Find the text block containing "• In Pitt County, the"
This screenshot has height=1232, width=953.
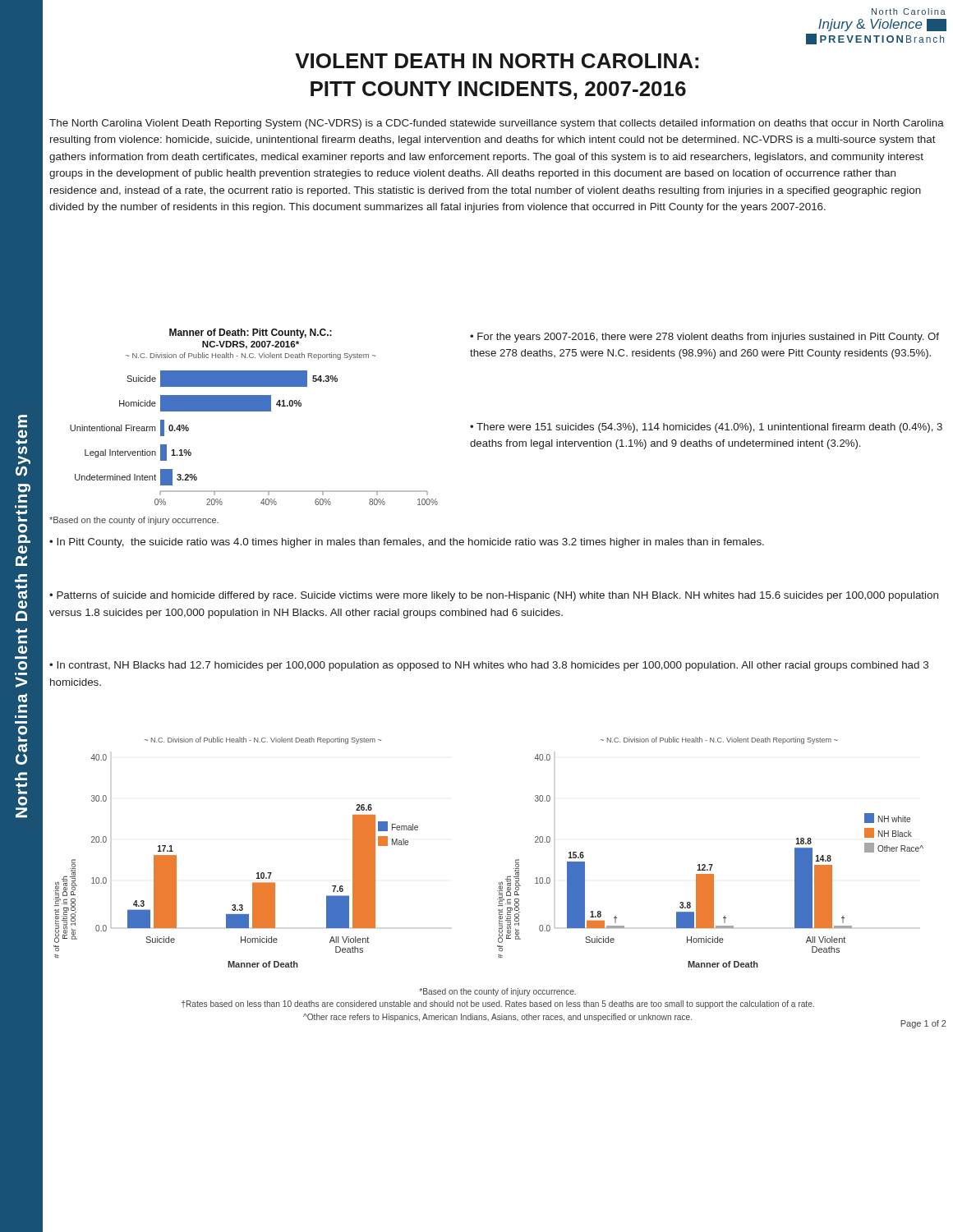(x=407, y=542)
